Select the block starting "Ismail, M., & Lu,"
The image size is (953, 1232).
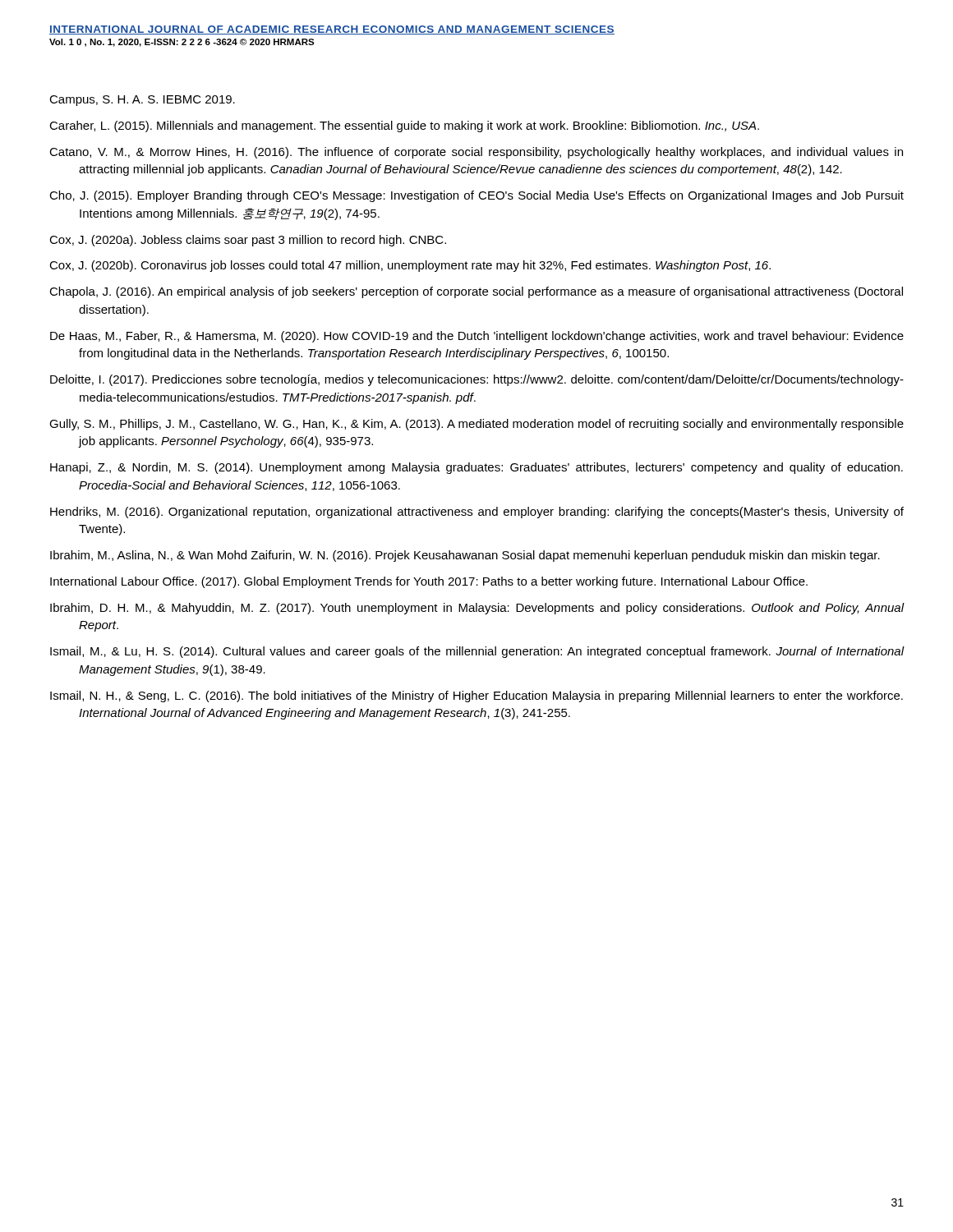click(x=476, y=660)
